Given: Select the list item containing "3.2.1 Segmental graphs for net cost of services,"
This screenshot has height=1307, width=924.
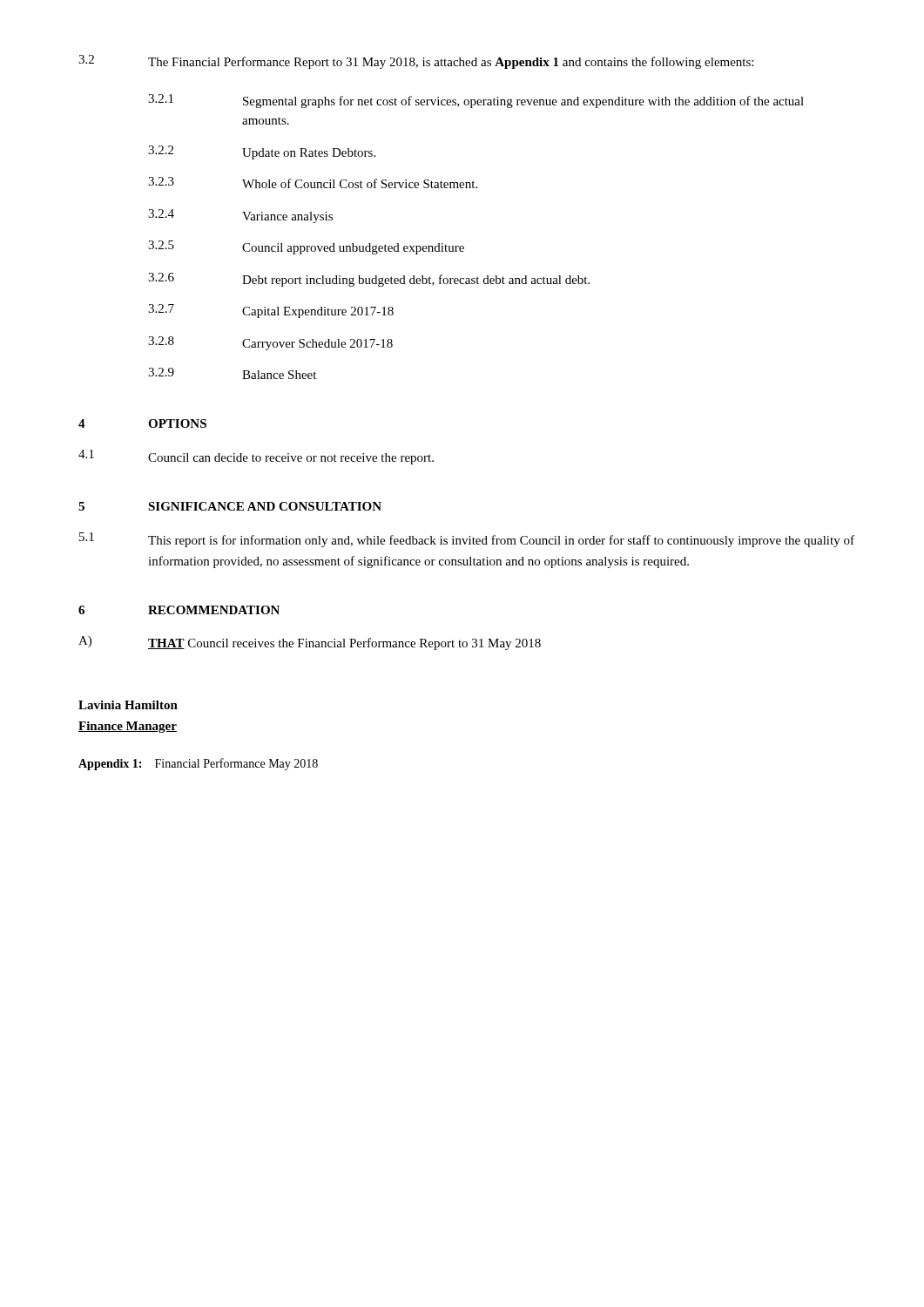Looking at the screenshot, I should pos(501,111).
